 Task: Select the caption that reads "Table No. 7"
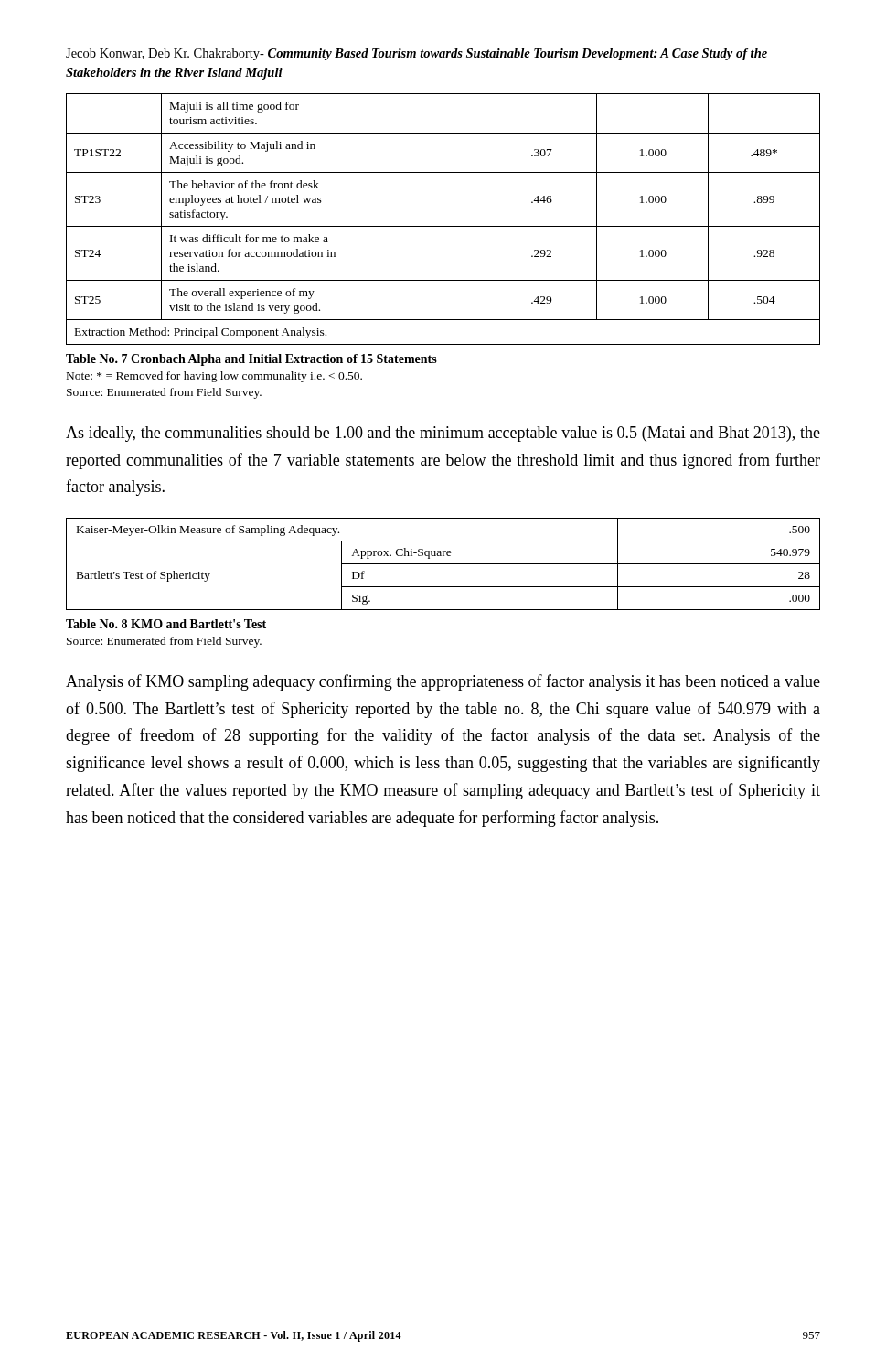click(251, 359)
